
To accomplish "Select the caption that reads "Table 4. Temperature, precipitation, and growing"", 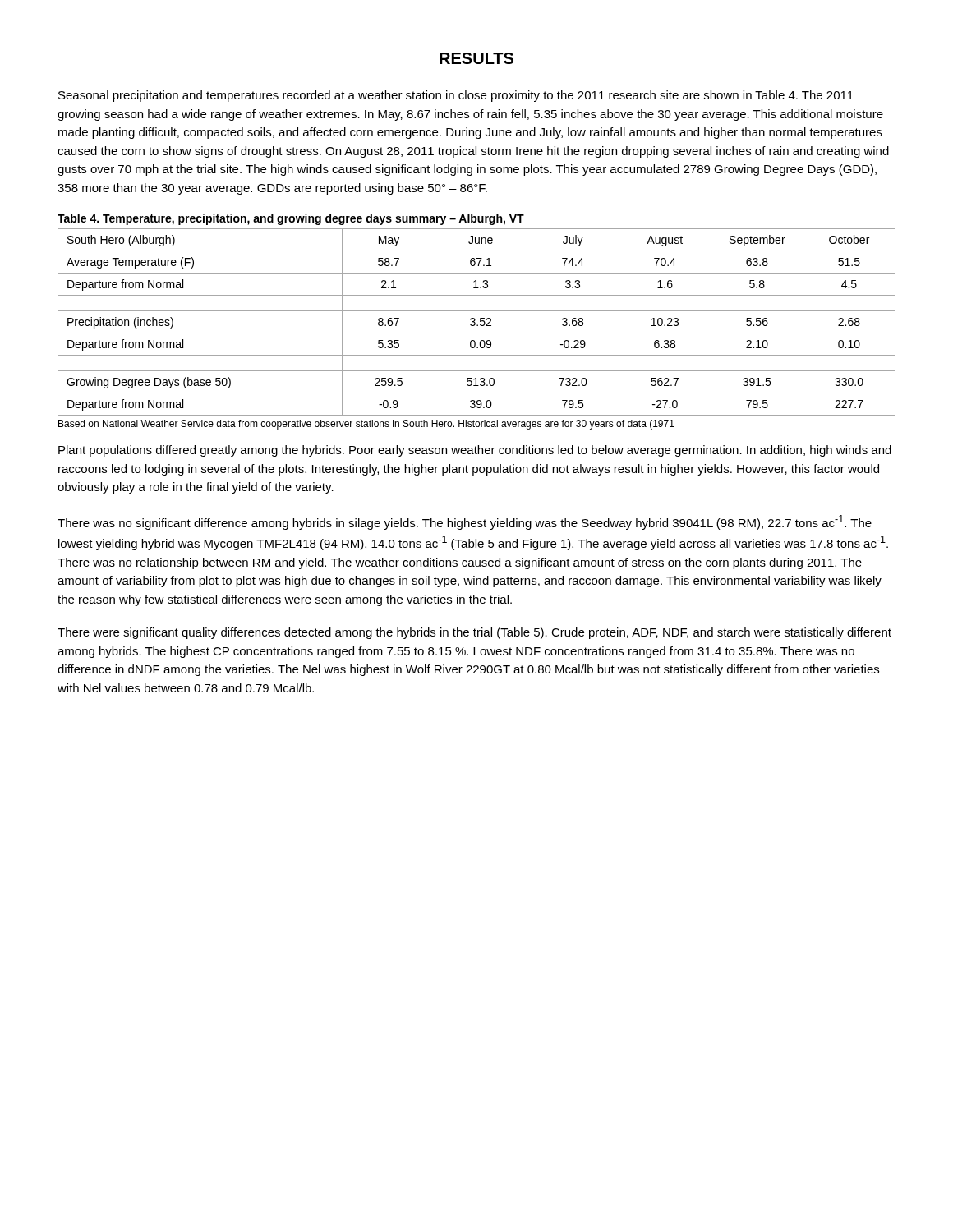I will [291, 218].
